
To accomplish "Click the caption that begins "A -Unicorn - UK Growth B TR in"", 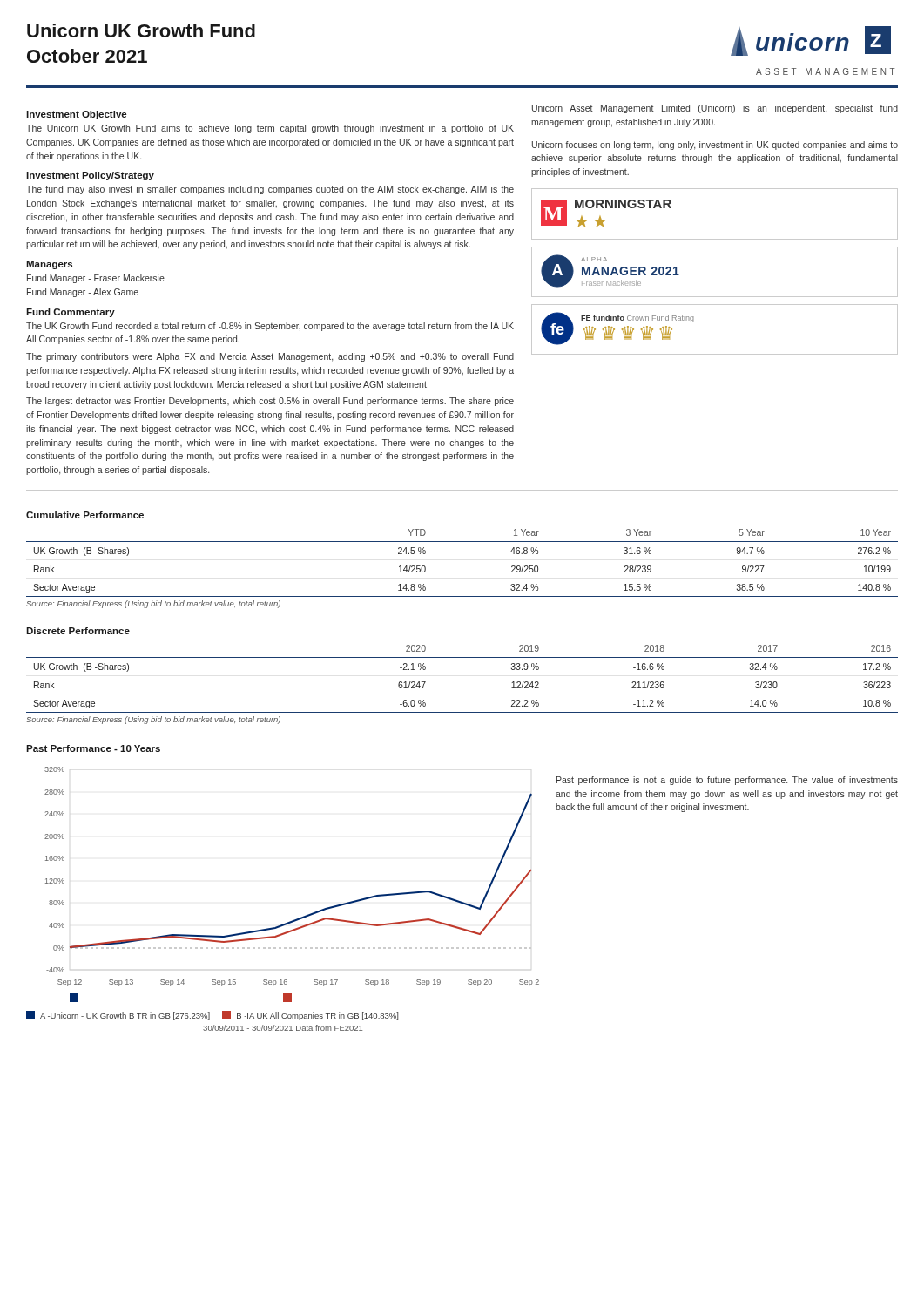I will pos(125,1015).
